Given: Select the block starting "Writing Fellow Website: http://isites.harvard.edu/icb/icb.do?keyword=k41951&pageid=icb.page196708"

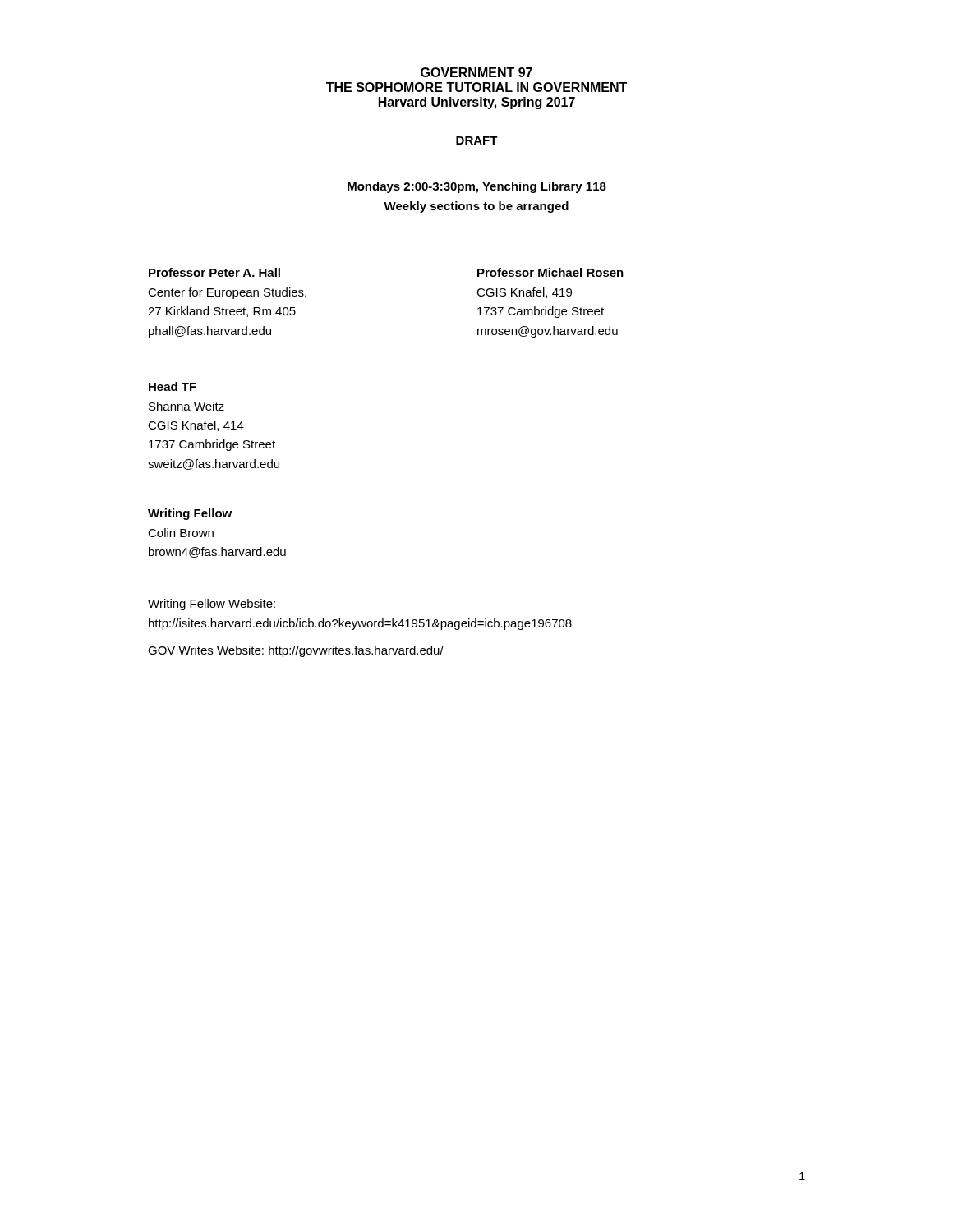Looking at the screenshot, I should [x=360, y=613].
